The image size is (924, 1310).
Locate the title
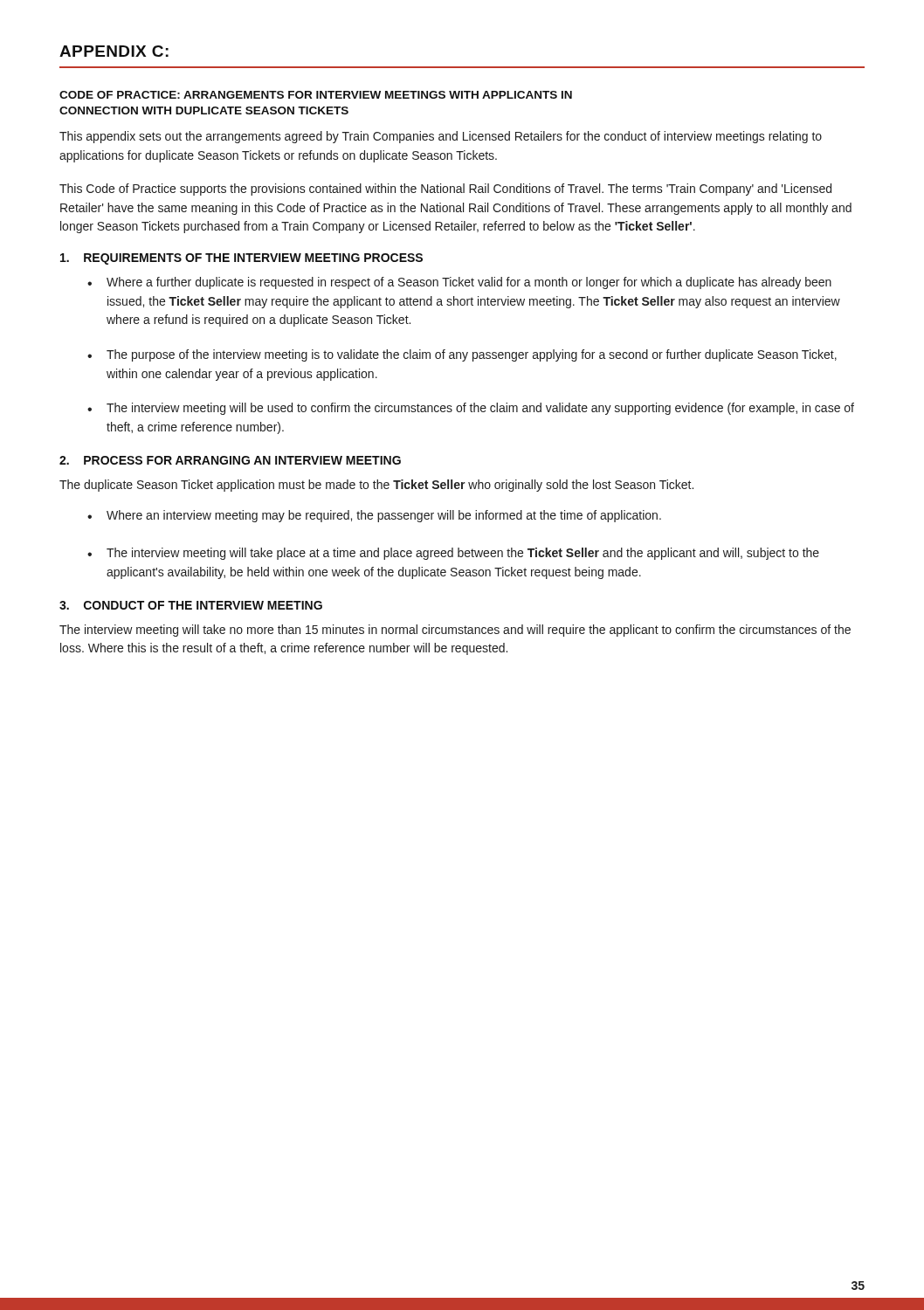click(462, 55)
